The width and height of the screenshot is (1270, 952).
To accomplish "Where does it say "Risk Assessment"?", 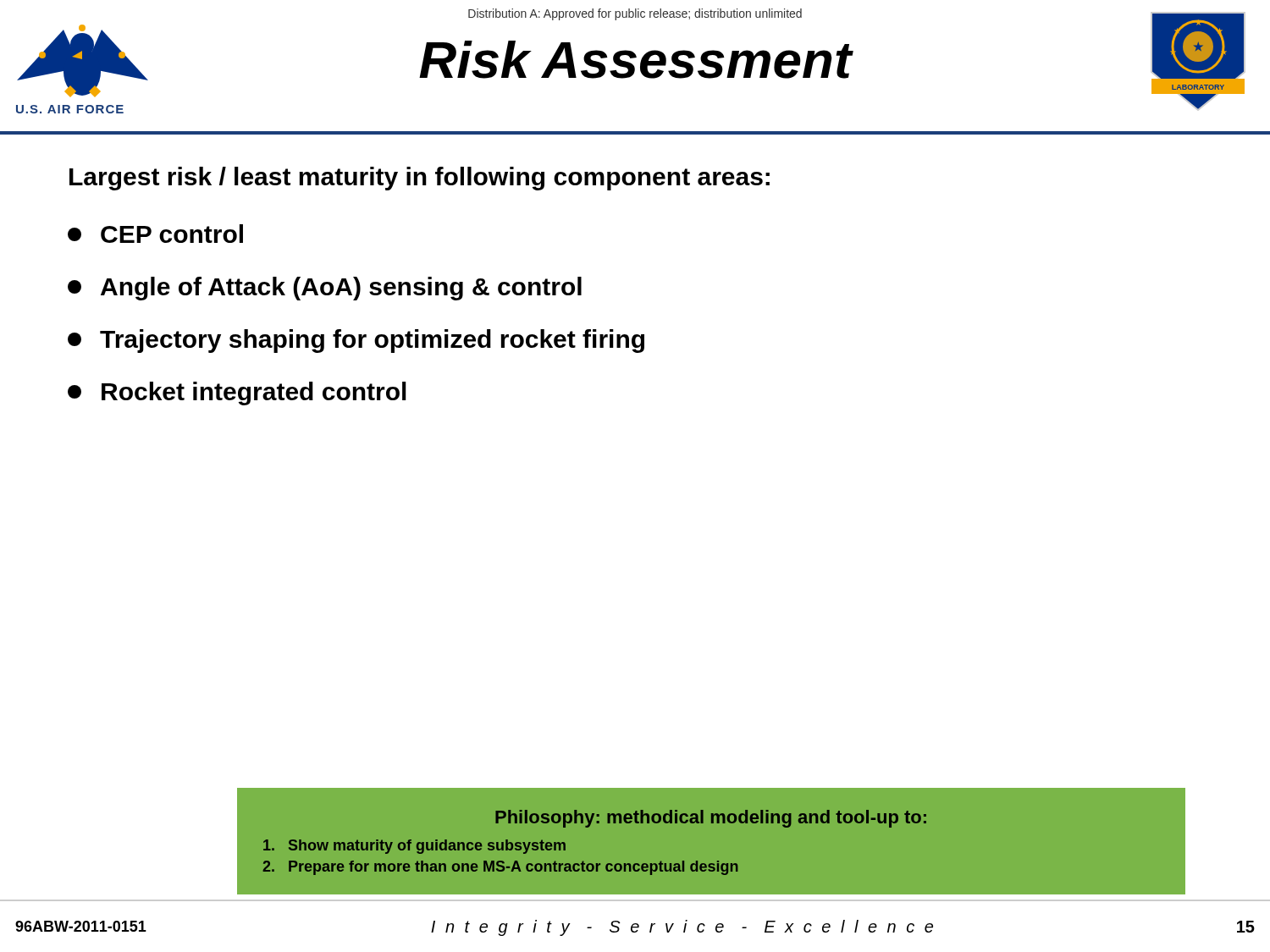I will tap(635, 60).
